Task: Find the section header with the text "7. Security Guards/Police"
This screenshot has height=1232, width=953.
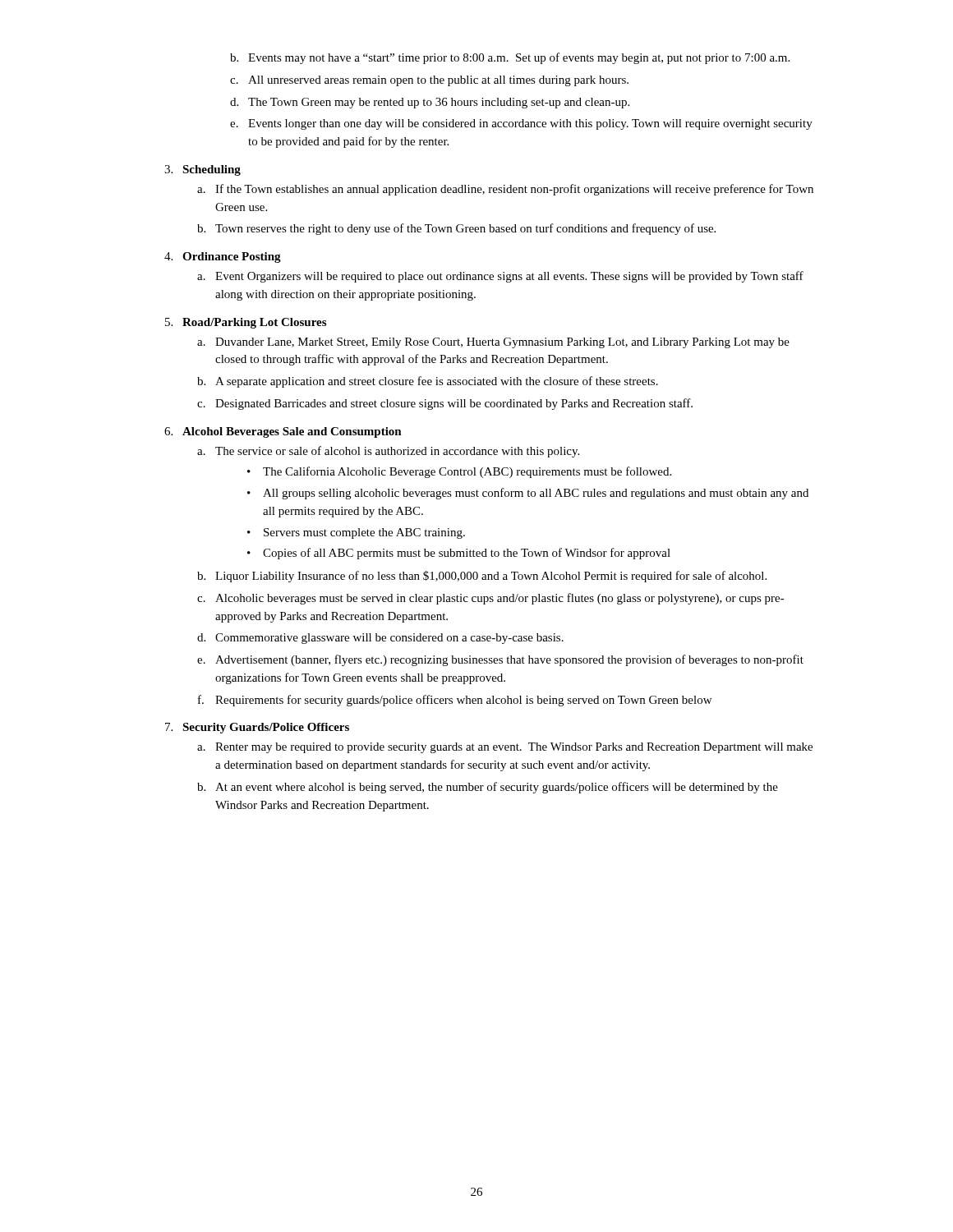Action: pyautogui.click(x=257, y=727)
